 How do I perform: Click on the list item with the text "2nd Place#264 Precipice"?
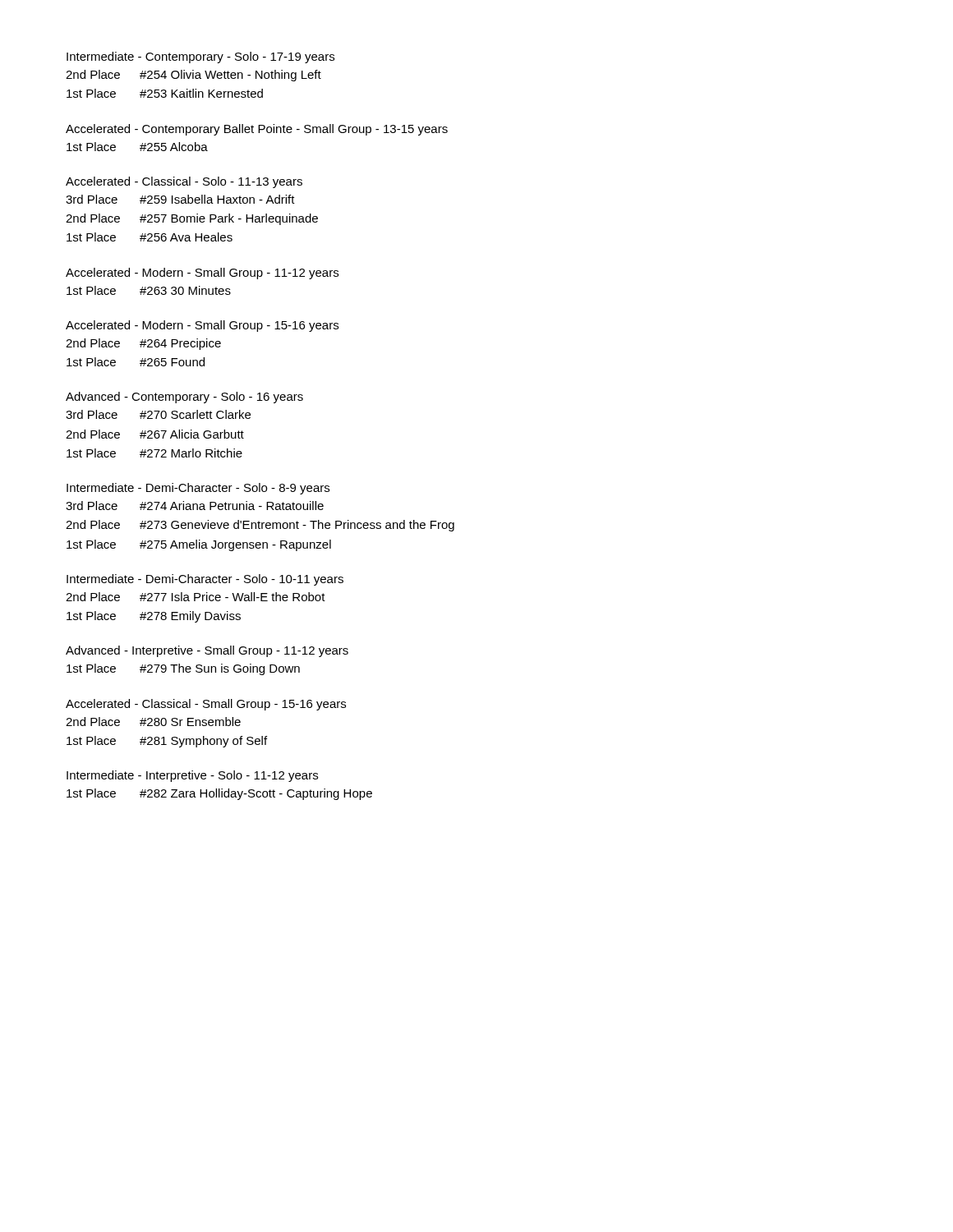point(143,343)
